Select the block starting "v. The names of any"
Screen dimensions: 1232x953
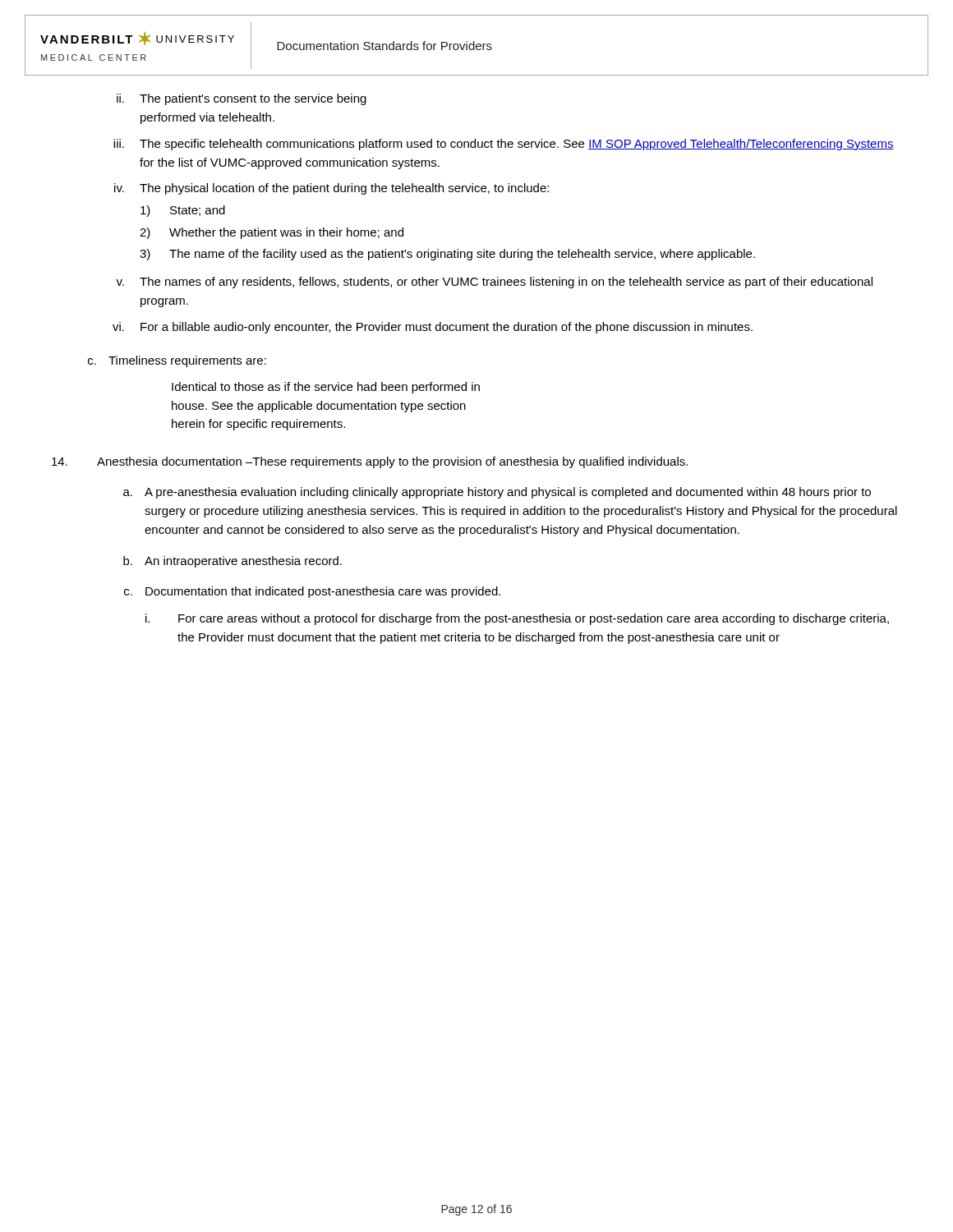pos(476,291)
